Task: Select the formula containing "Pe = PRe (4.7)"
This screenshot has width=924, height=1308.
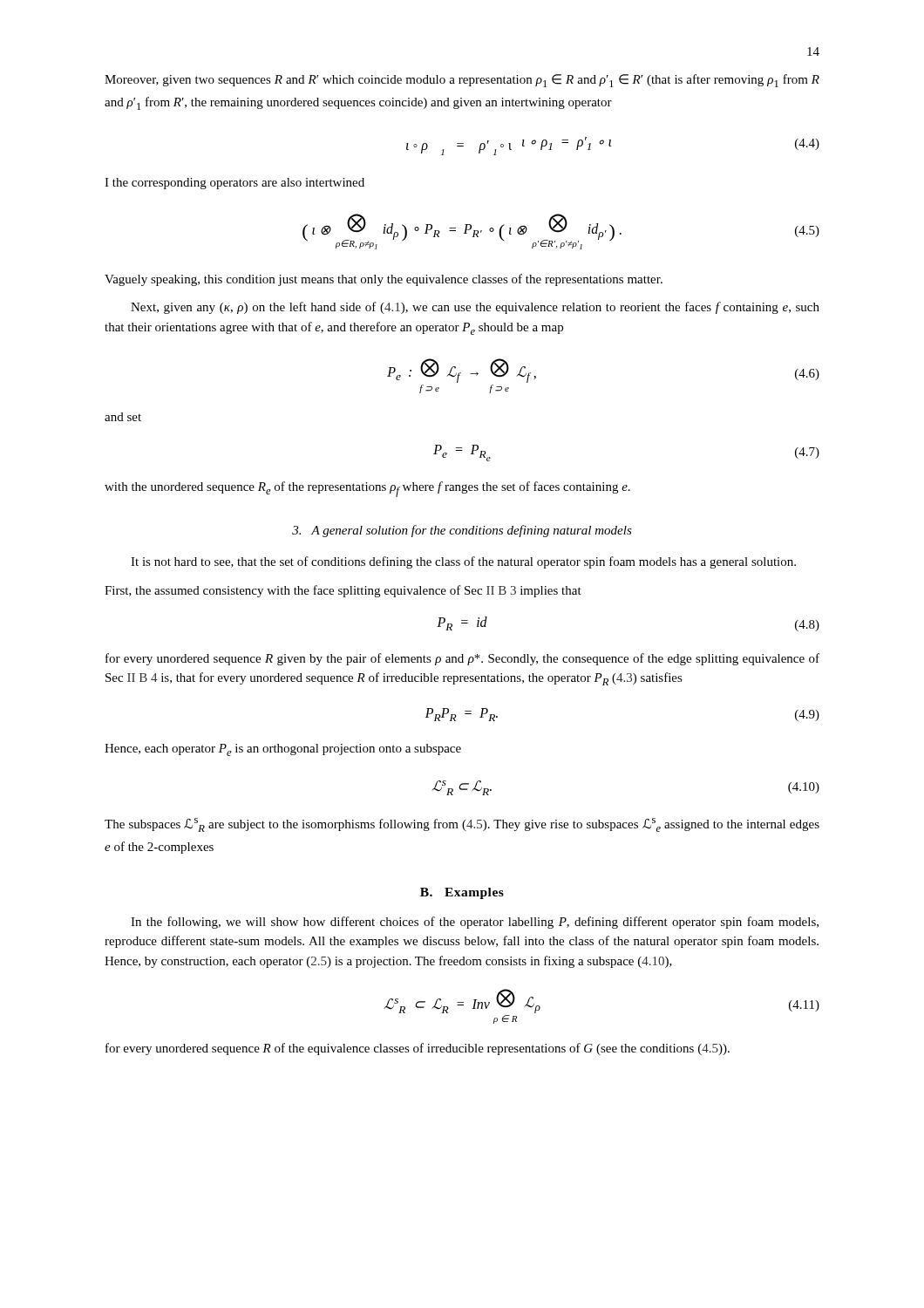Action: 474,454
